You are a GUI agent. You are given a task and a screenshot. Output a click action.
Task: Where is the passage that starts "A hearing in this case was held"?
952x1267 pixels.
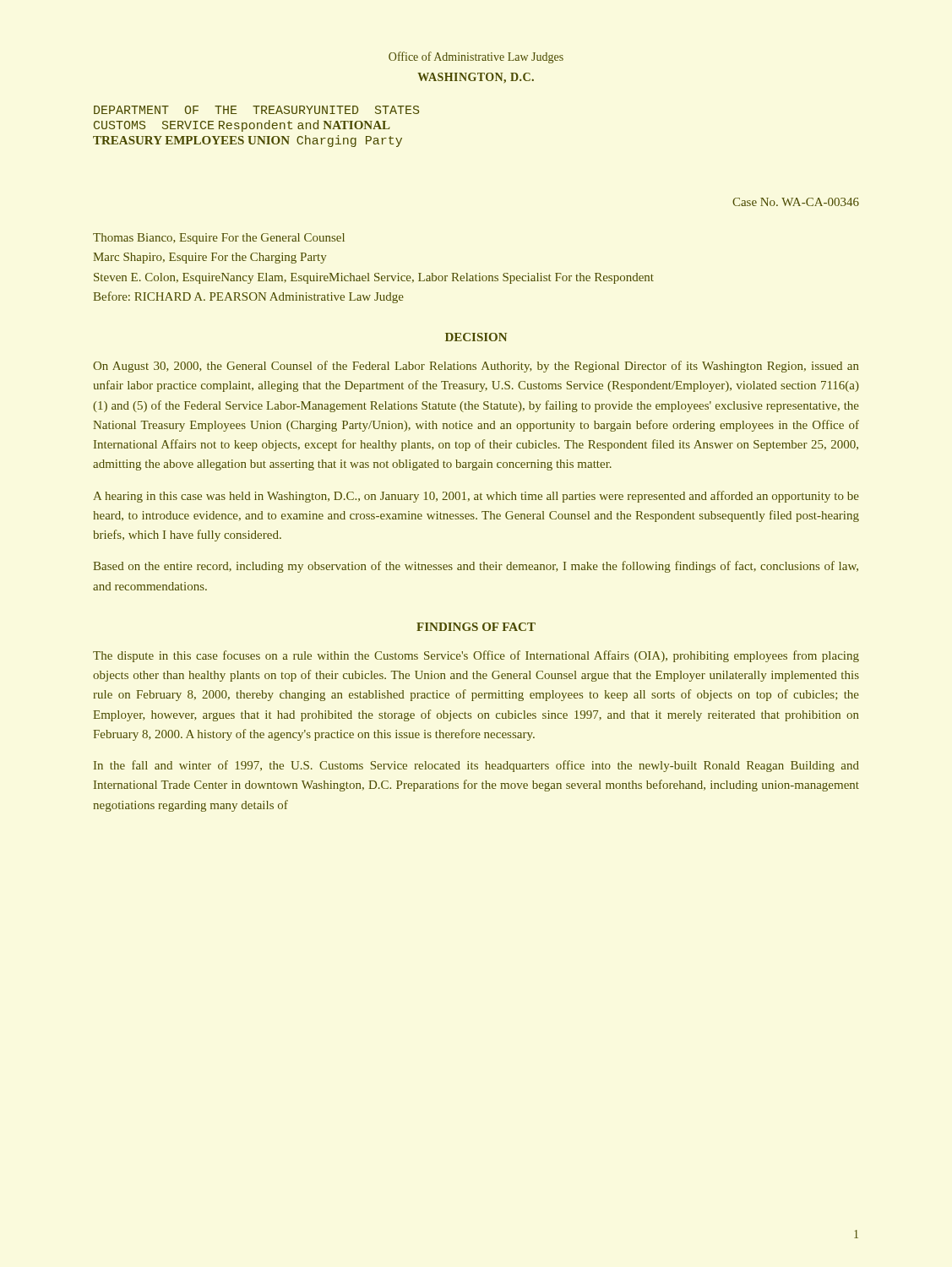coord(476,516)
